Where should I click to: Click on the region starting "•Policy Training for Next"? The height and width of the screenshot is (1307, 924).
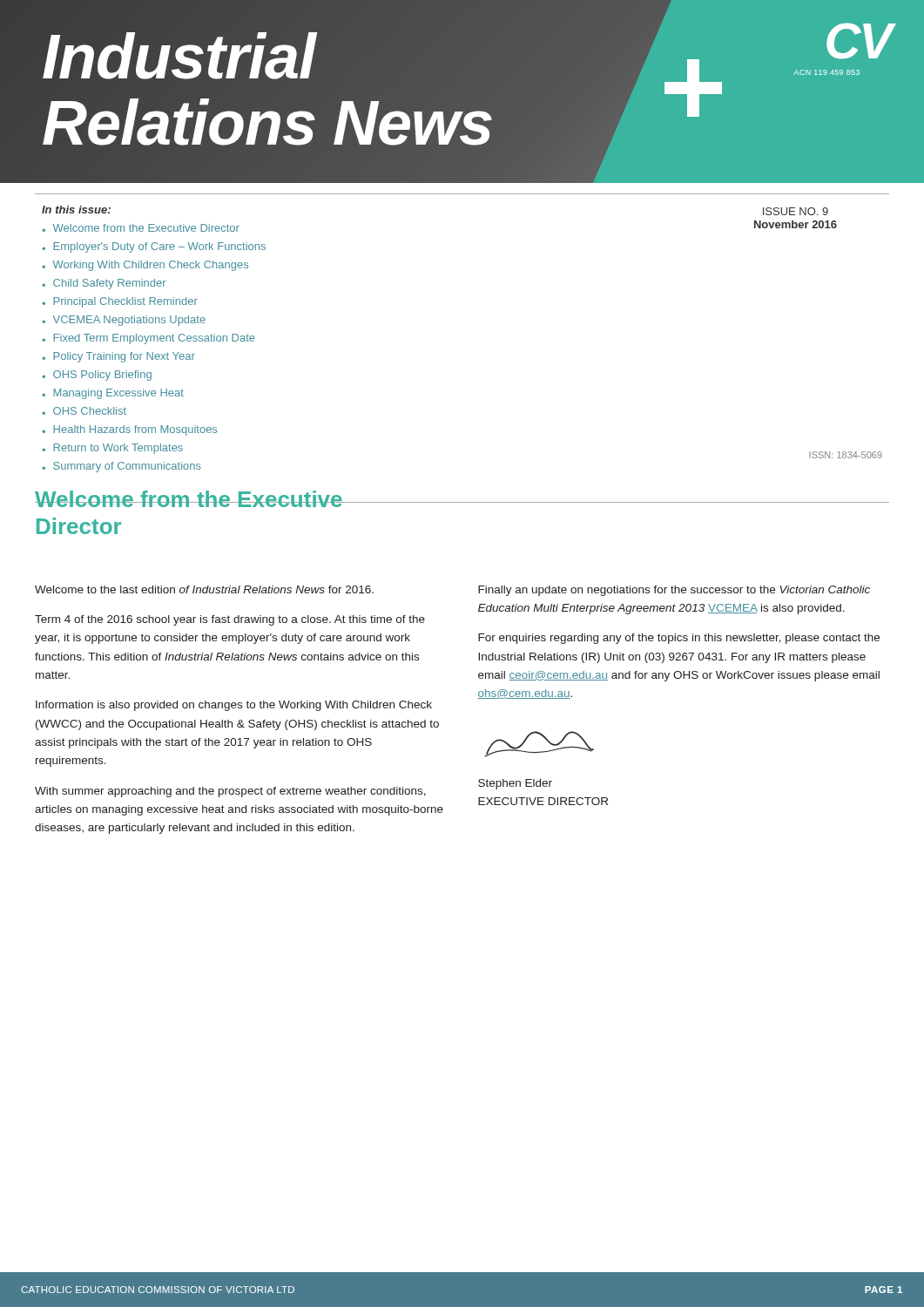118,357
